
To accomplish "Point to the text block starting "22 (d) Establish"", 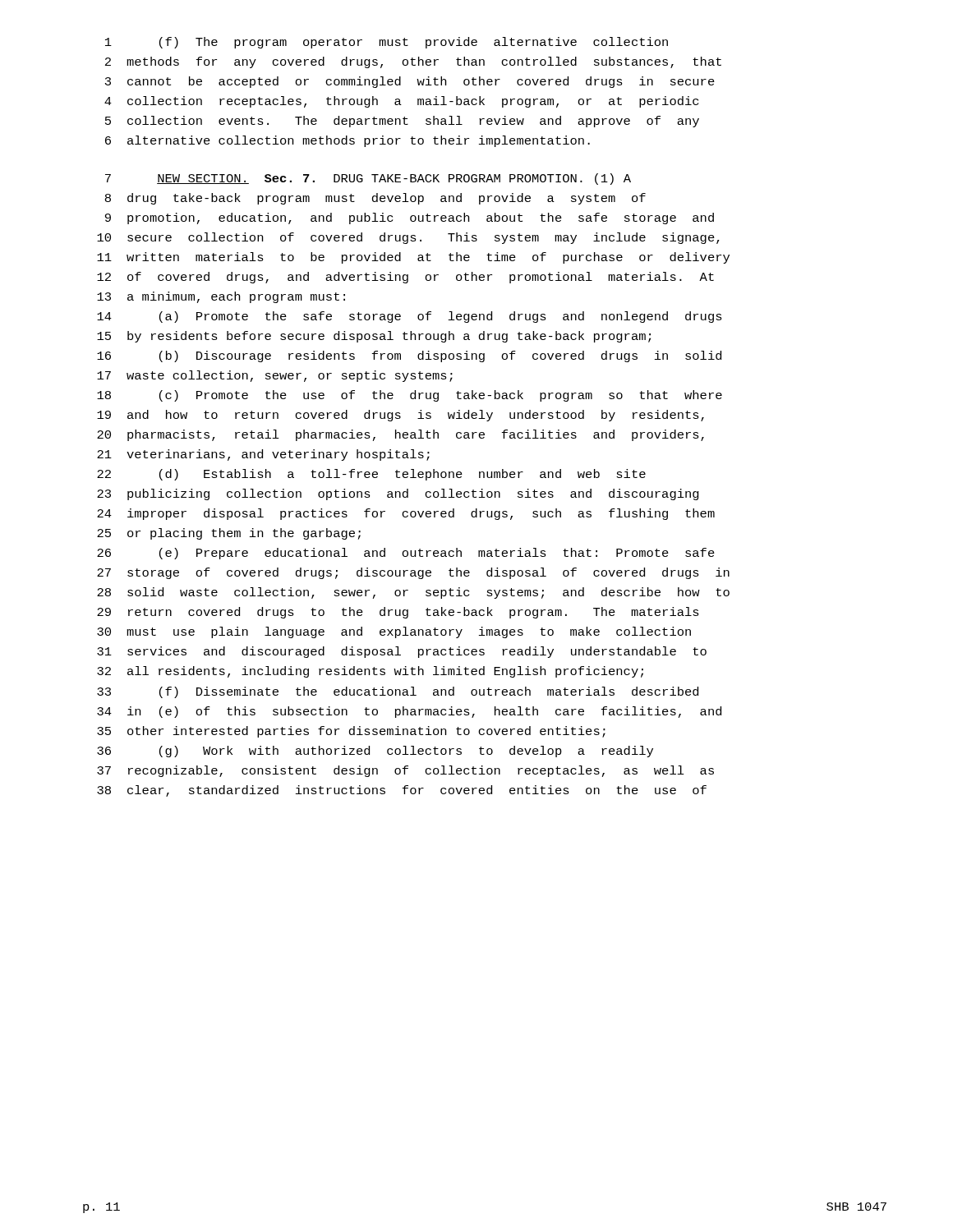I will [485, 505].
